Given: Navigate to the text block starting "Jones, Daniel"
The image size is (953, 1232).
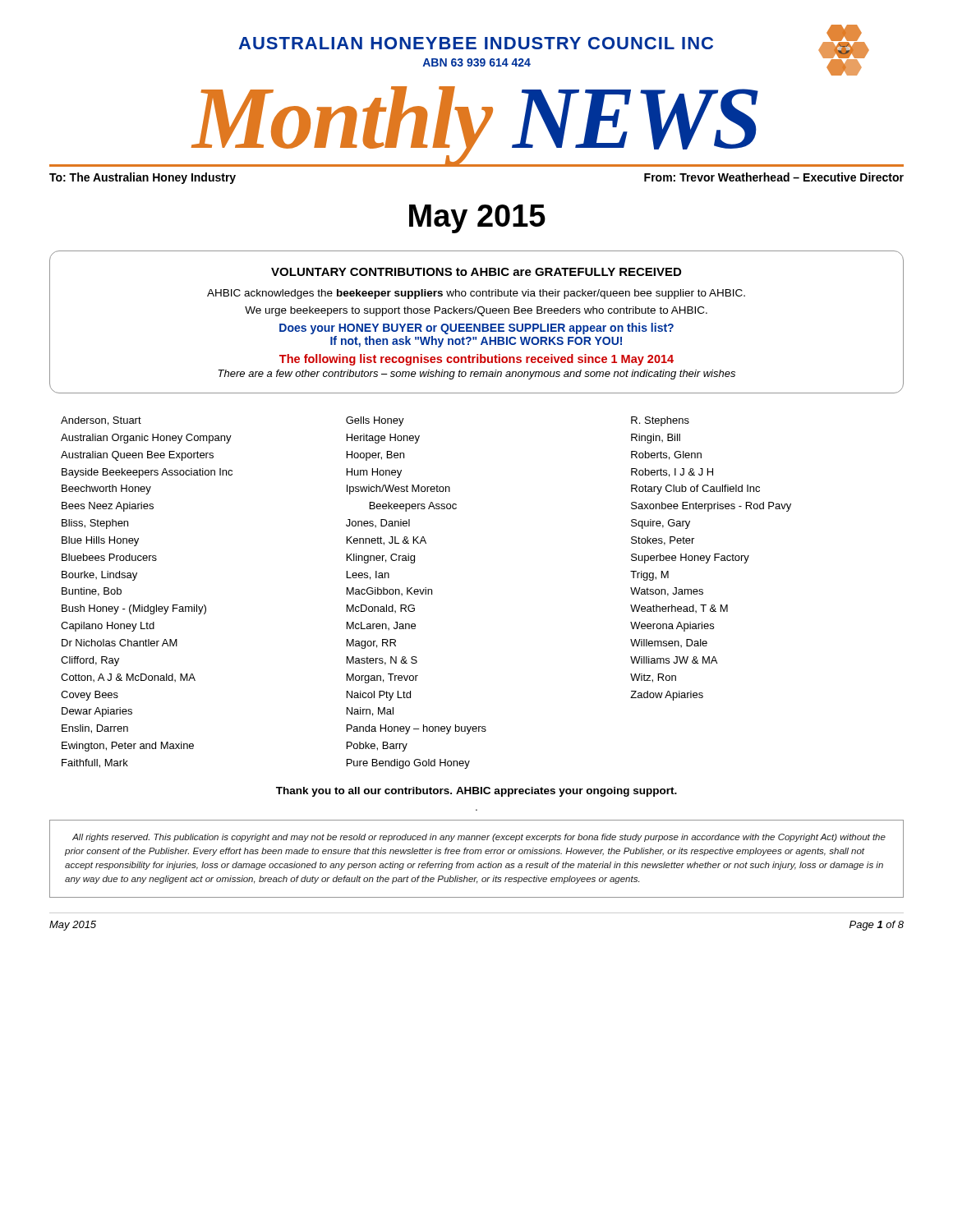Looking at the screenshot, I should coord(378,523).
